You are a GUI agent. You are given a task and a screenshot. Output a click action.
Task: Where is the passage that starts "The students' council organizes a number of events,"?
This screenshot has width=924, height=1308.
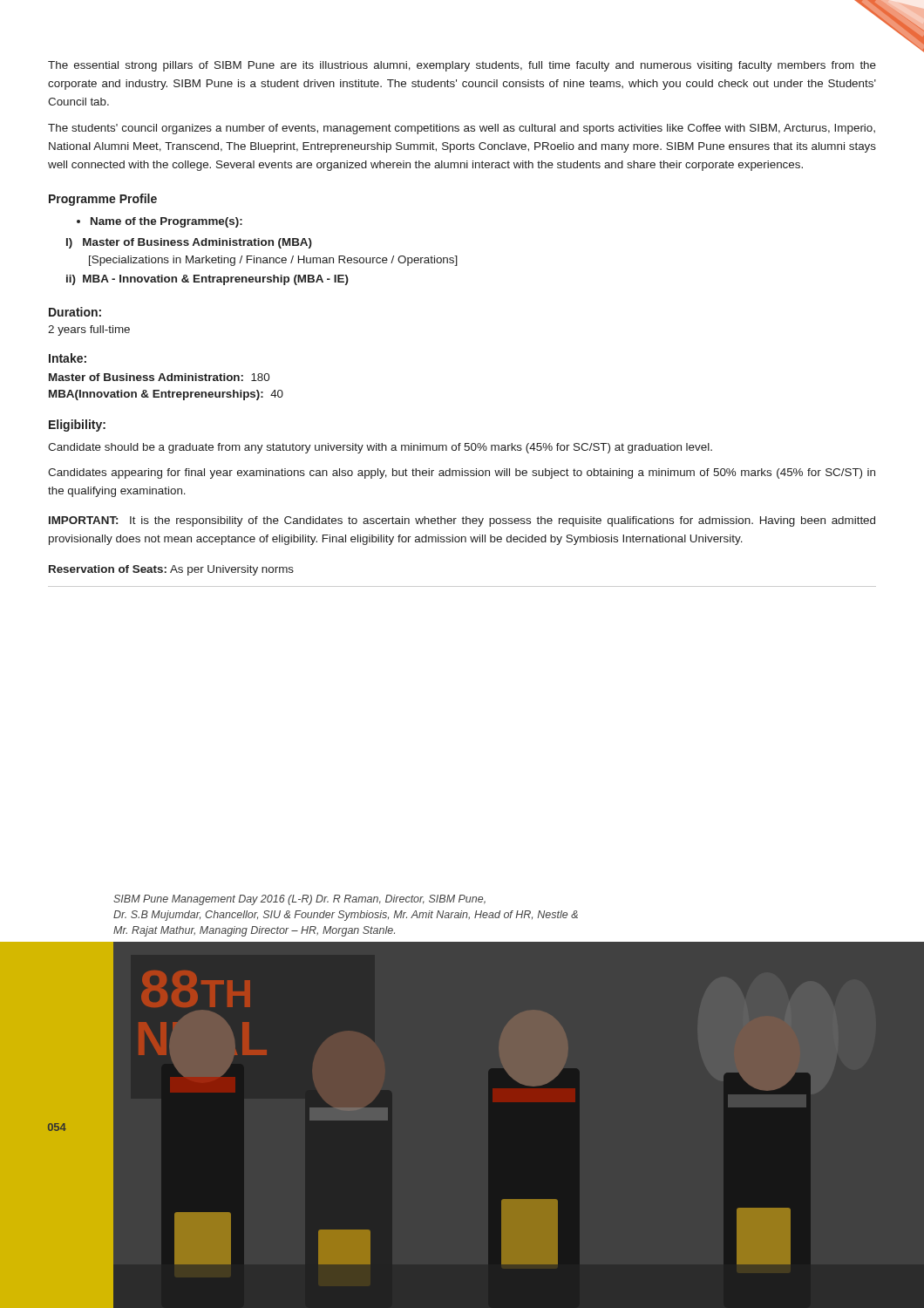tap(462, 146)
